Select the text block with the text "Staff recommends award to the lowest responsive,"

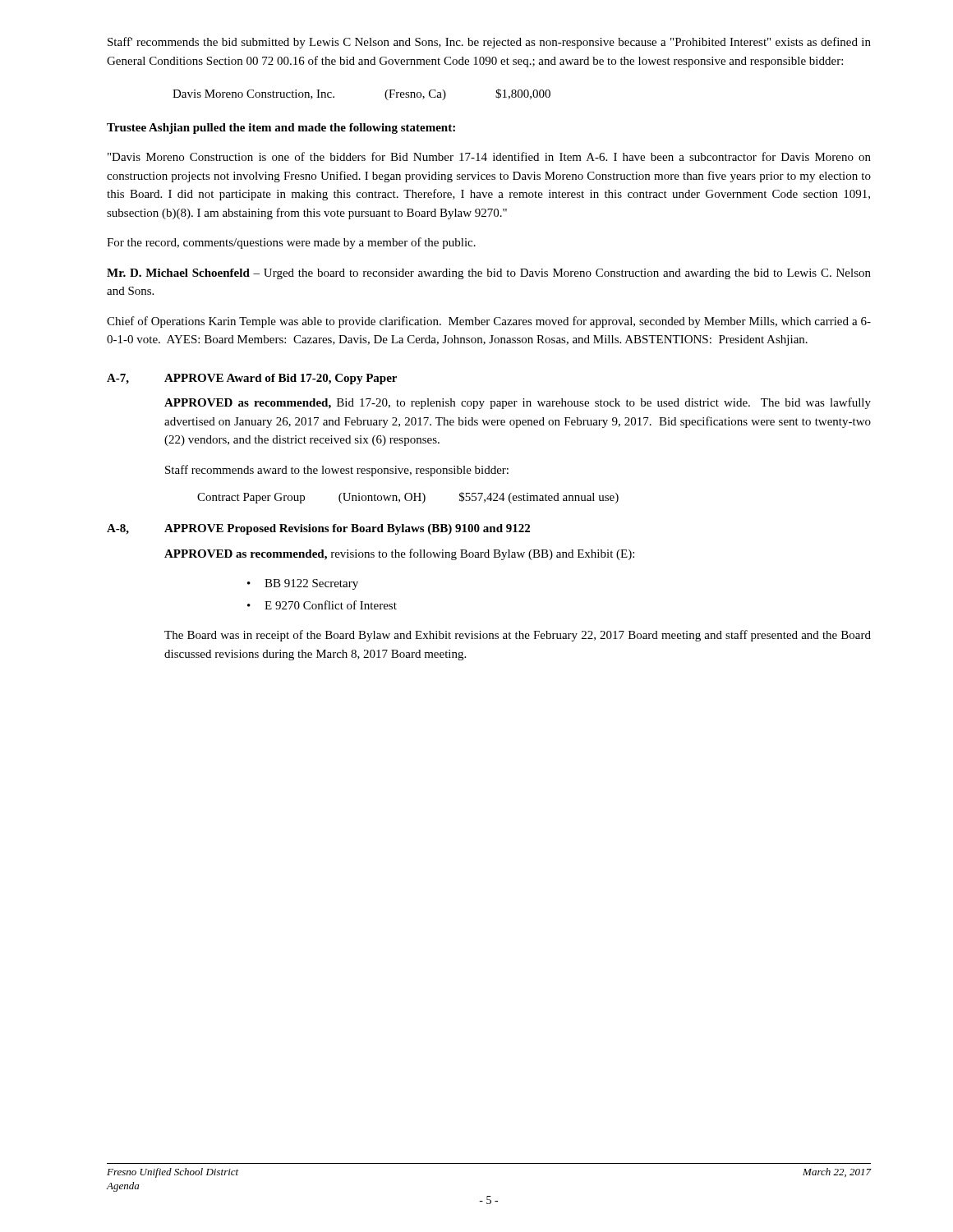337,469
